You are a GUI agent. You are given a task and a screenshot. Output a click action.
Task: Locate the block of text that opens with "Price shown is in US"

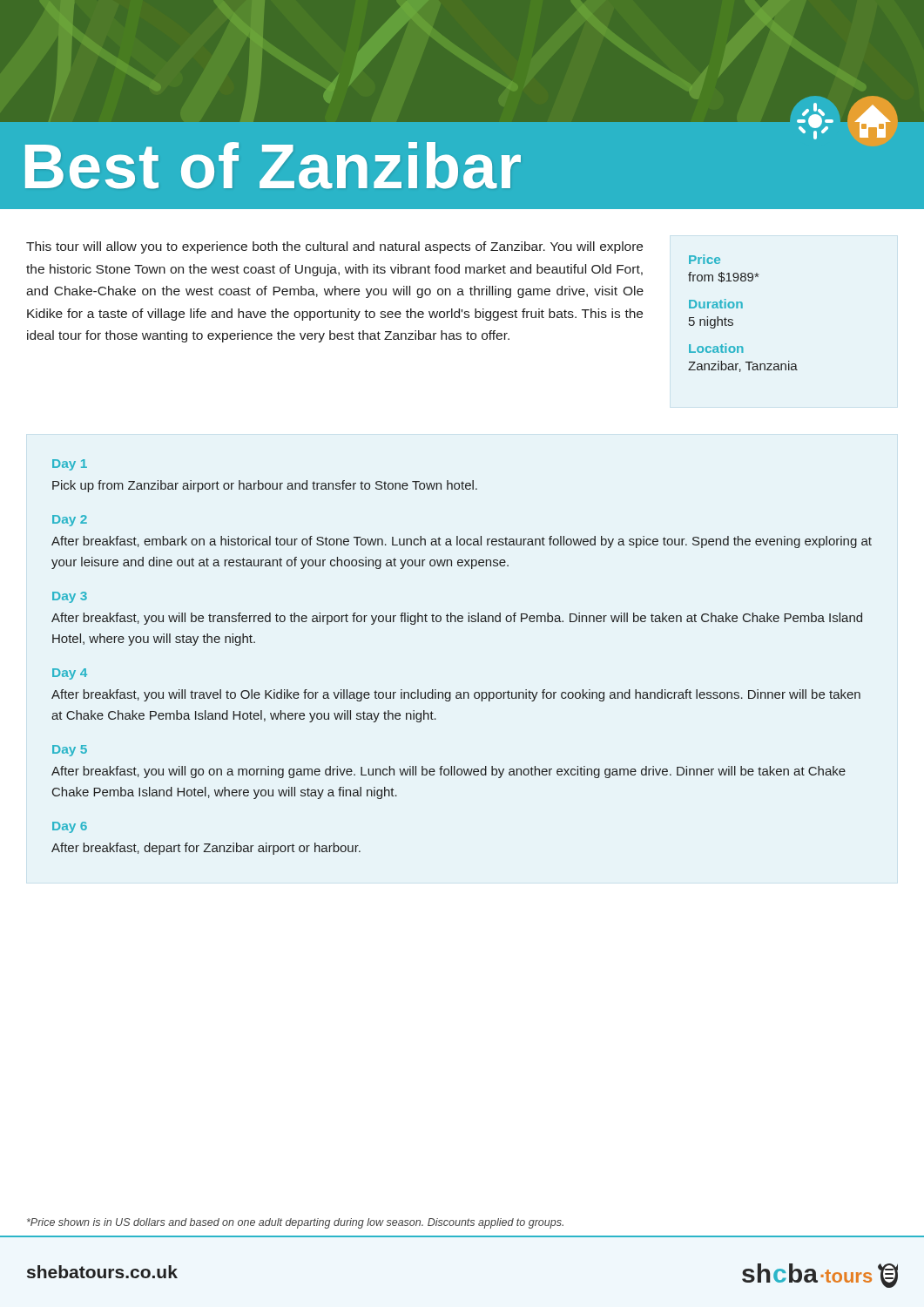click(295, 1223)
